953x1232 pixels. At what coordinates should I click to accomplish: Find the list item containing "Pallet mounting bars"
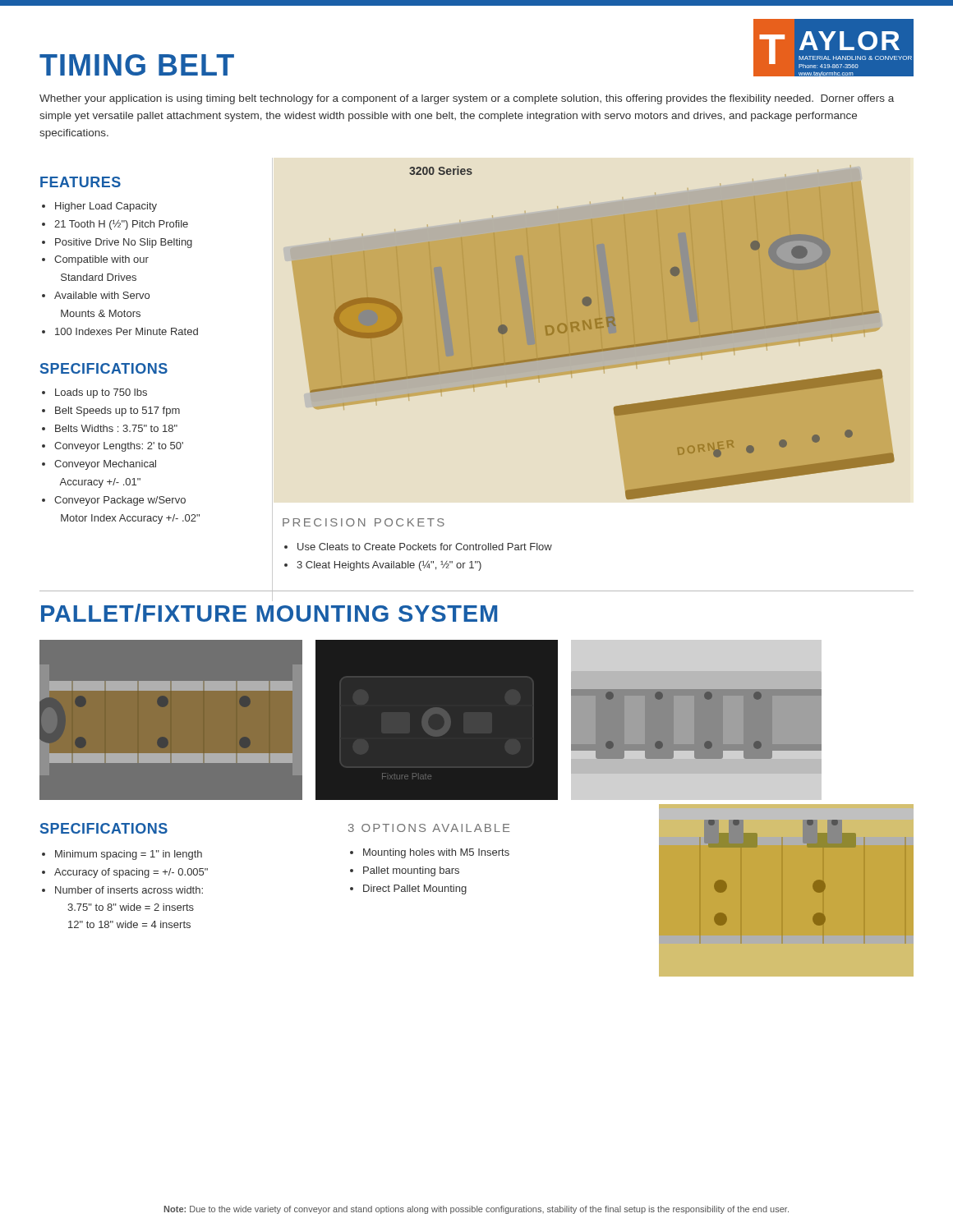[x=411, y=870]
